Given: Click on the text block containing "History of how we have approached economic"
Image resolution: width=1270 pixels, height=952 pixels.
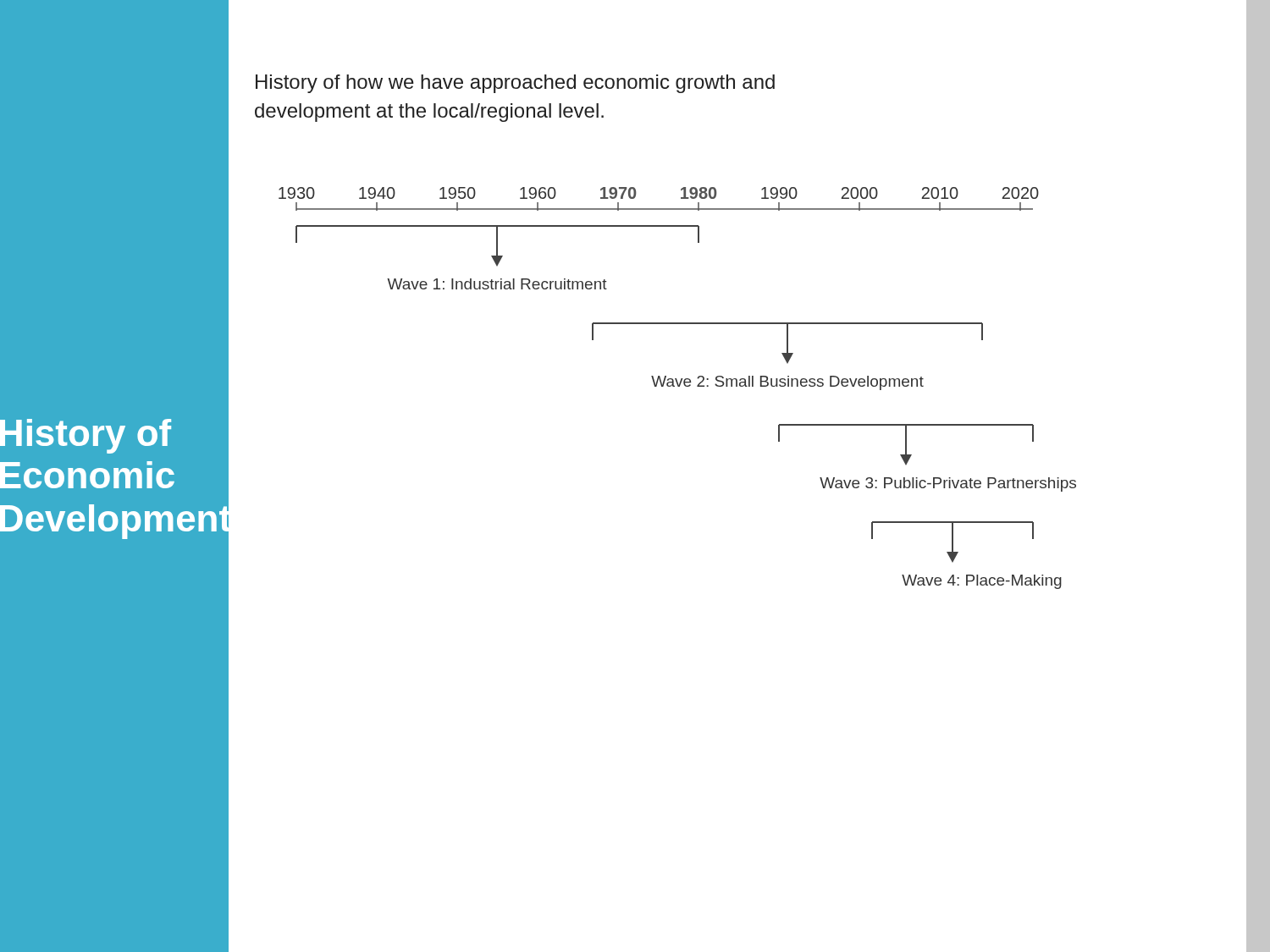Looking at the screenshot, I should [x=515, y=96].
